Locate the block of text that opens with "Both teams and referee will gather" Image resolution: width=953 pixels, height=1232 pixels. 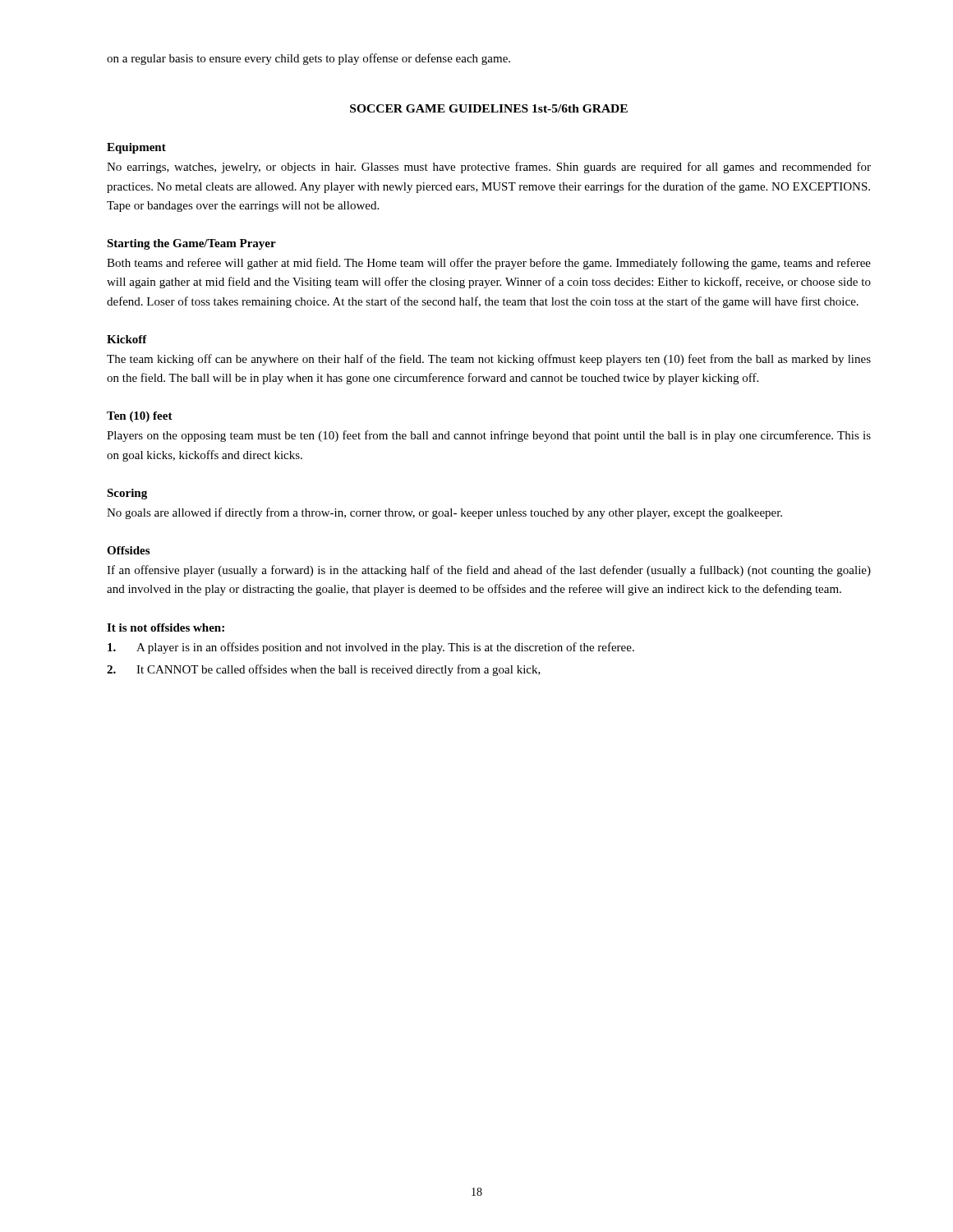489,282
